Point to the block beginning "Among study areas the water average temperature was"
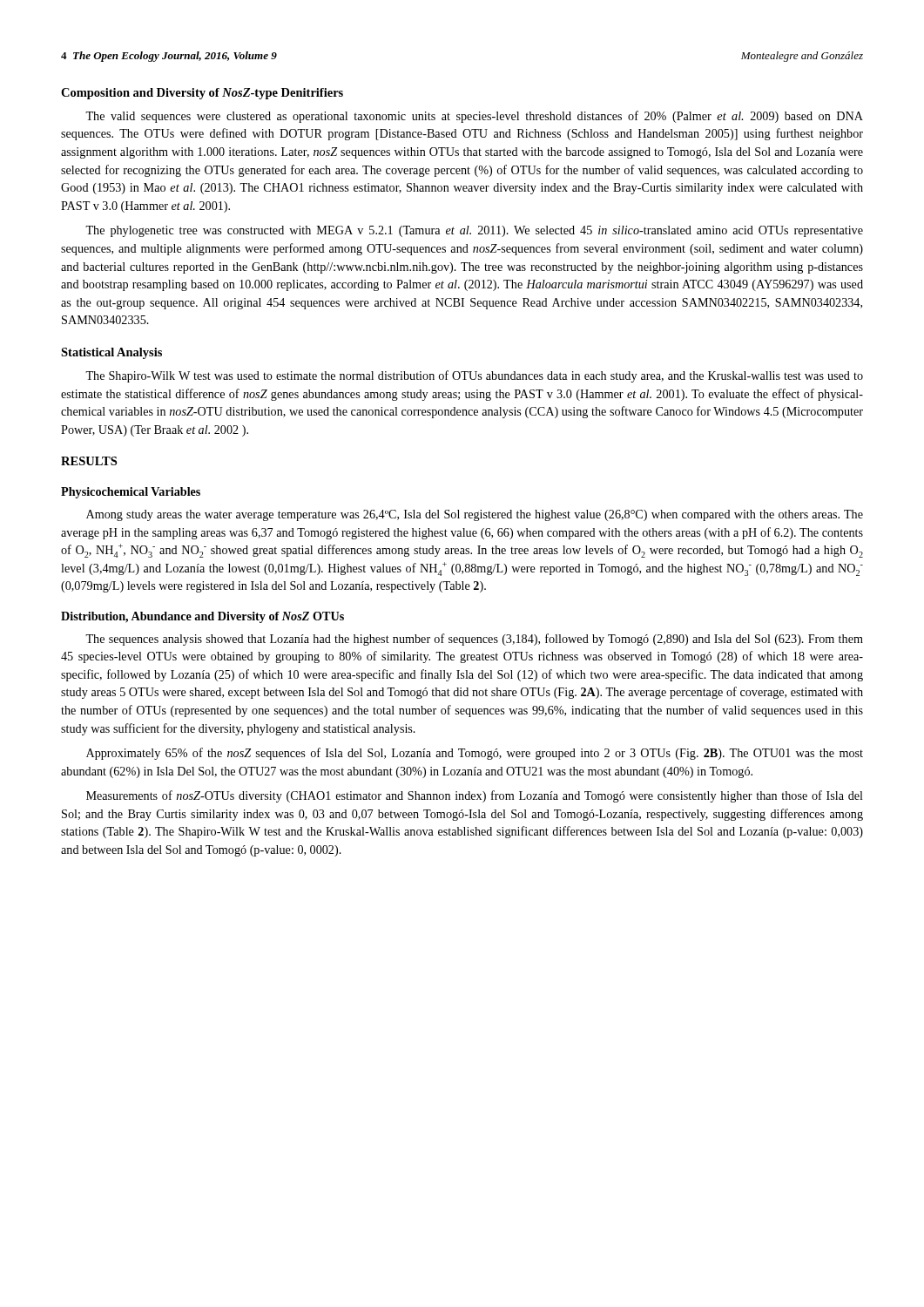Viewport: 924px width, 1307px height. click(462, 550)
